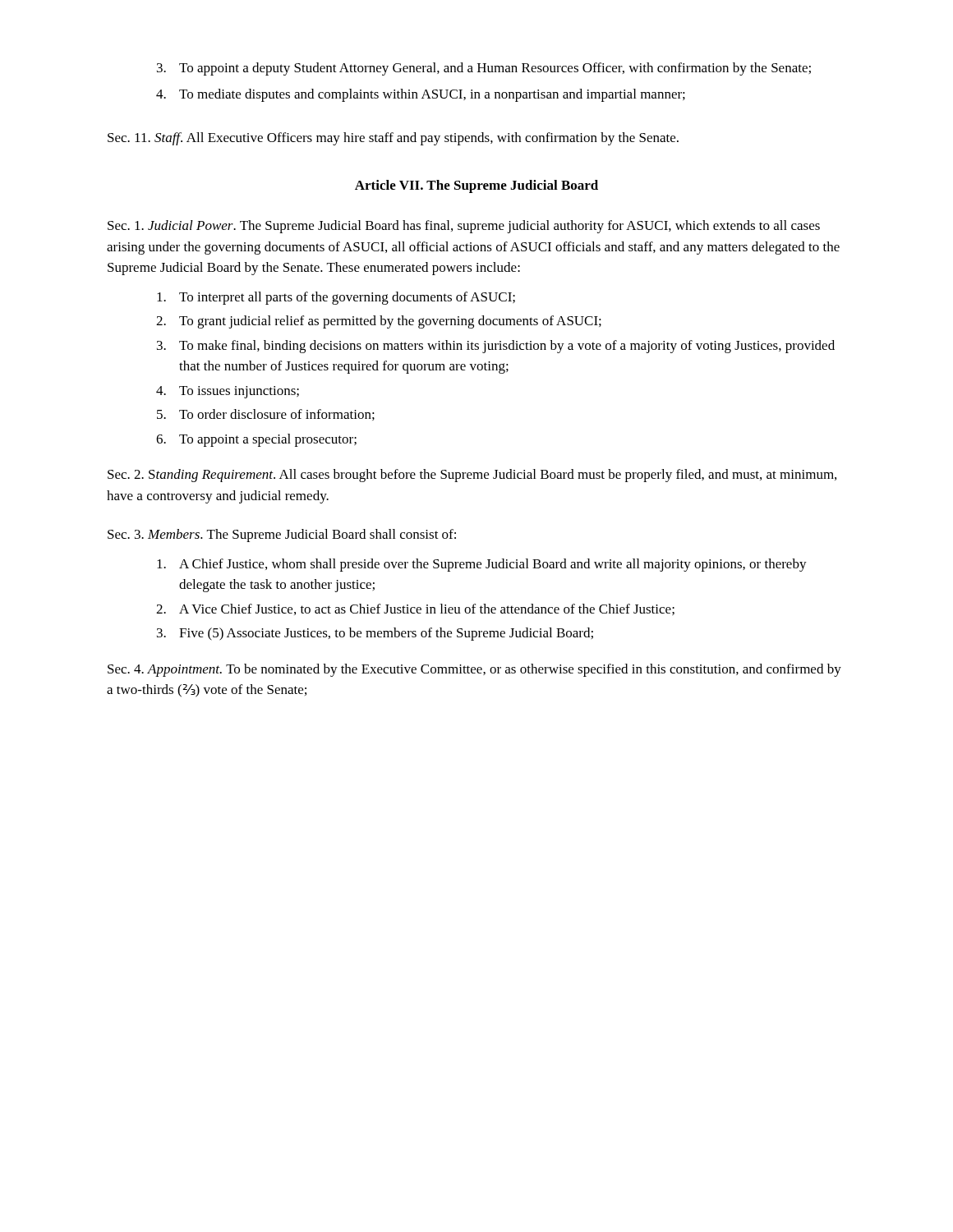953x1232 pixels.
Task: Locate the list item with the text "To interpret all"
Action: pyautogui.click(x=501, y=297)
